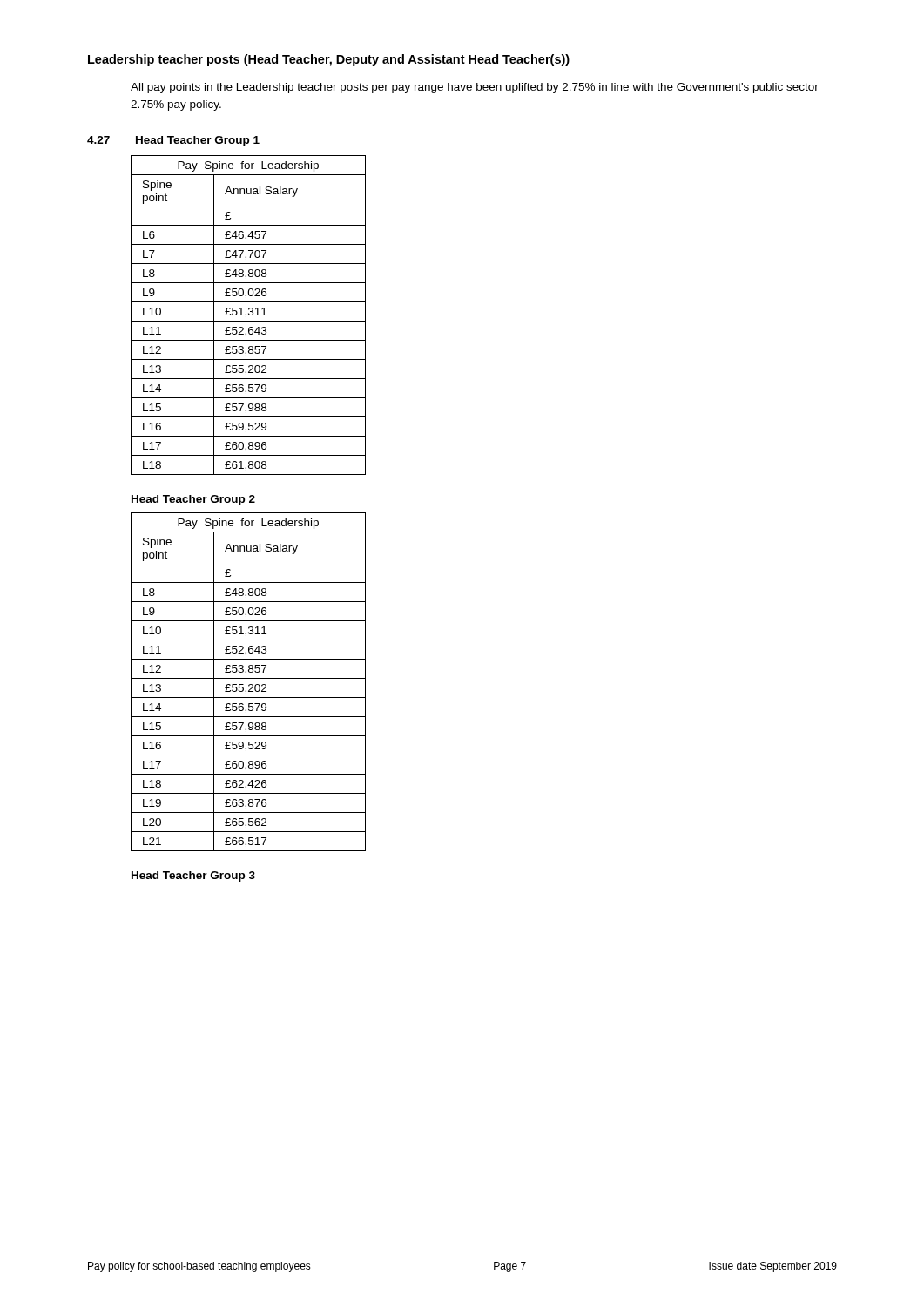Where is the passage that starts "All pay points"?
This screenshot has height=1307, width=924.
[475, 95]
